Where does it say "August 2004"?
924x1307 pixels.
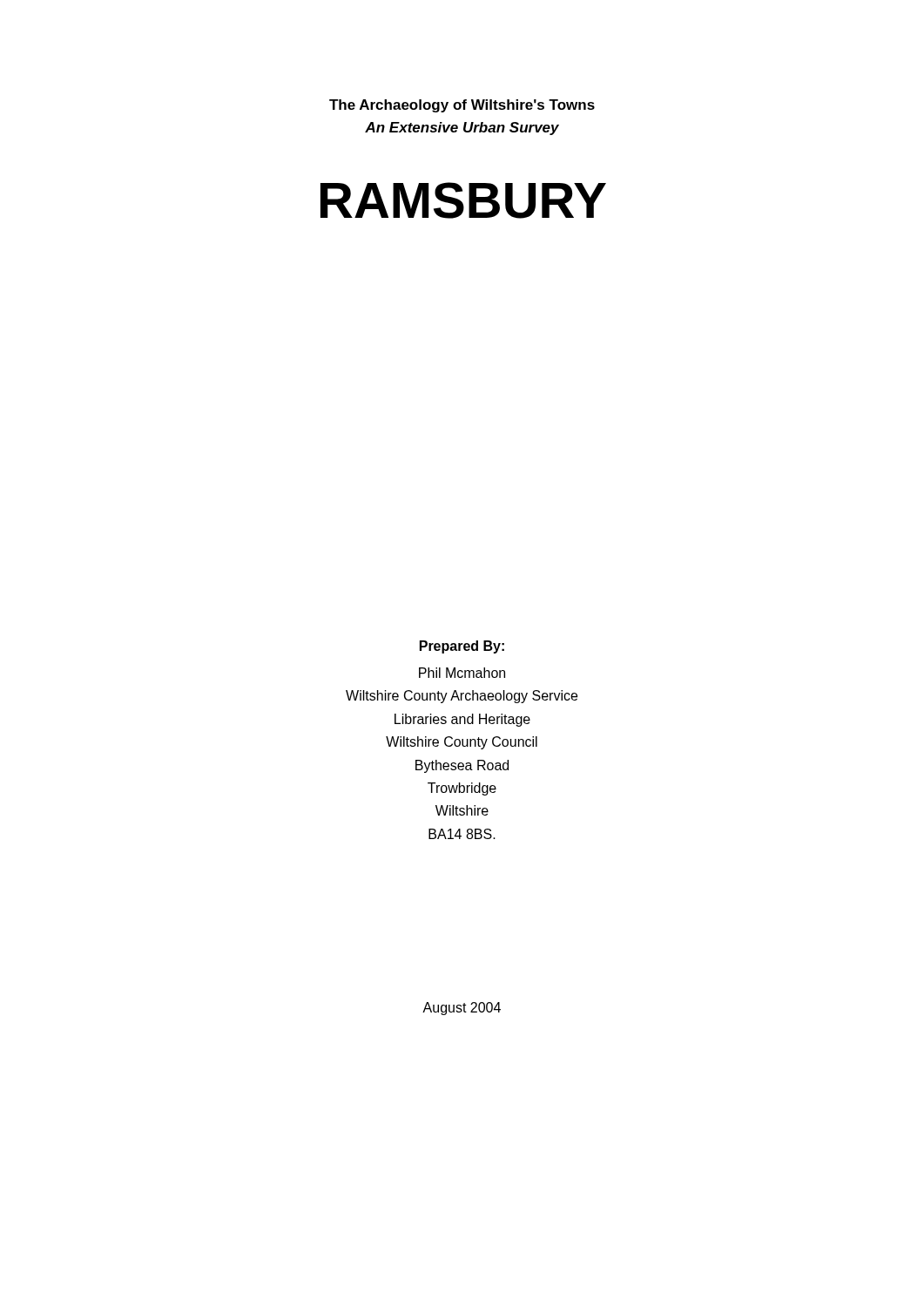462,1008
